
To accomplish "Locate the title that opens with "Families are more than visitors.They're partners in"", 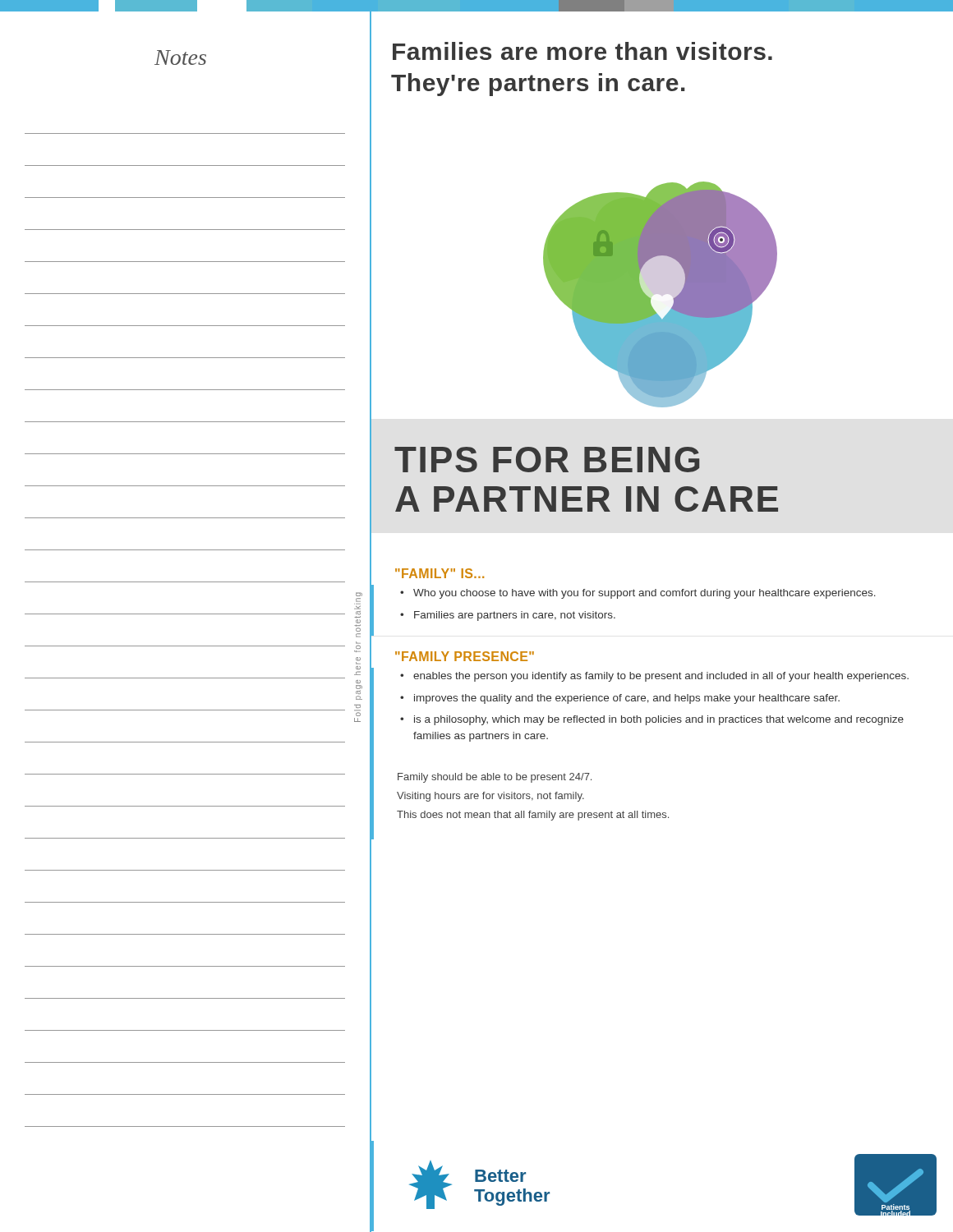I will coord(662,67).
